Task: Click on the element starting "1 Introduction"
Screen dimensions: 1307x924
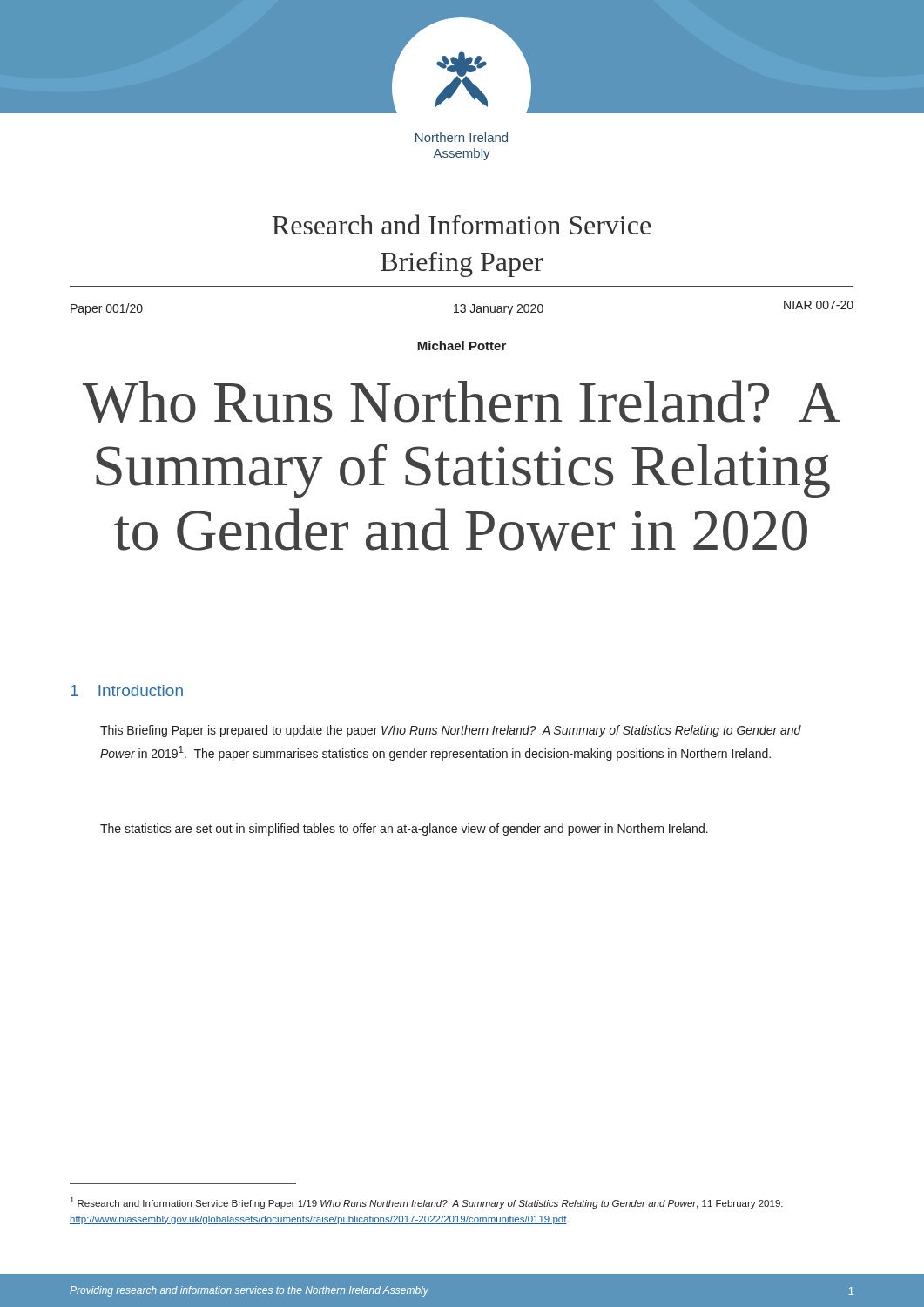Action: click(x=127, y=690)
